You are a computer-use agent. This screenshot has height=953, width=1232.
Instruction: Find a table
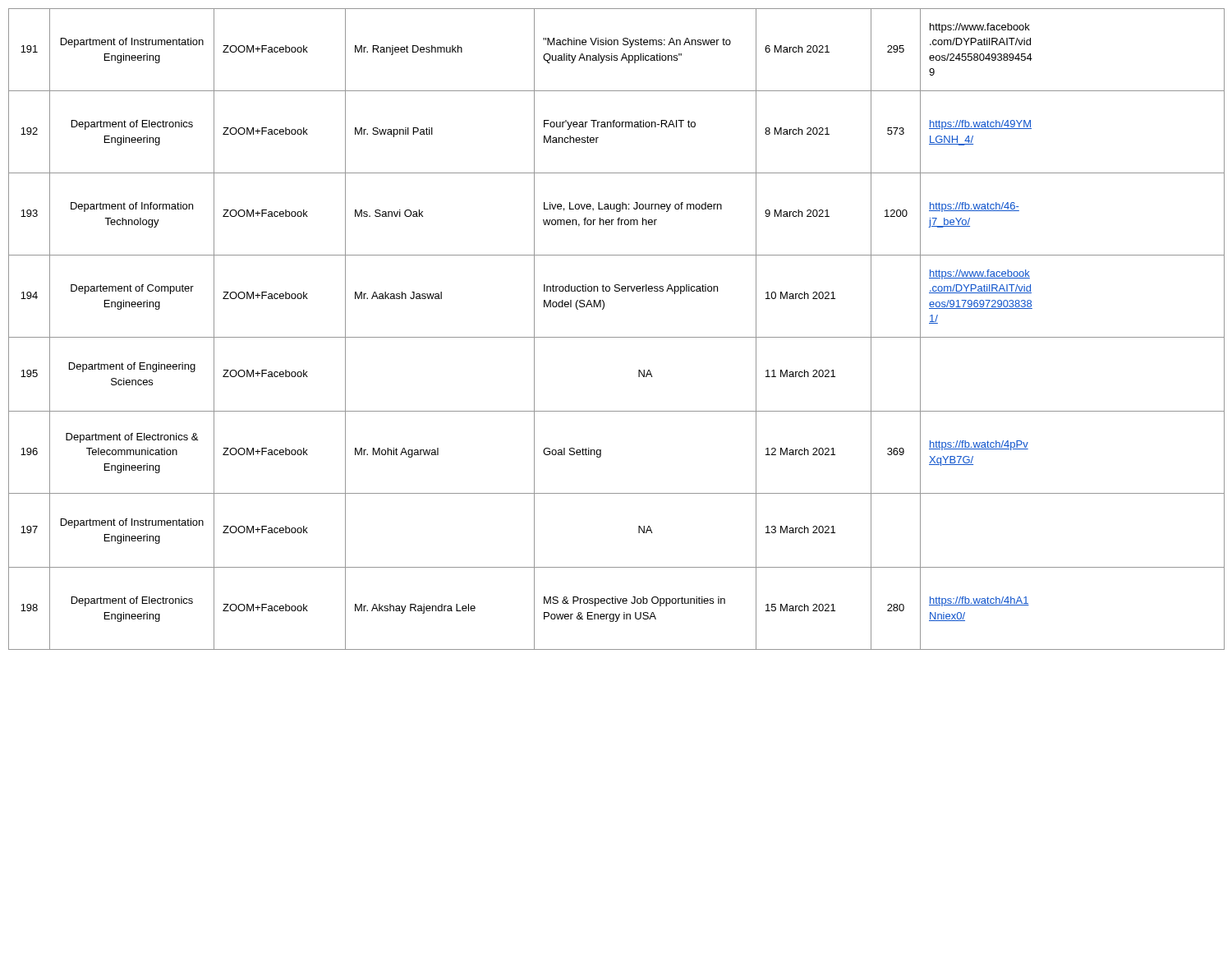click(616, 329)
